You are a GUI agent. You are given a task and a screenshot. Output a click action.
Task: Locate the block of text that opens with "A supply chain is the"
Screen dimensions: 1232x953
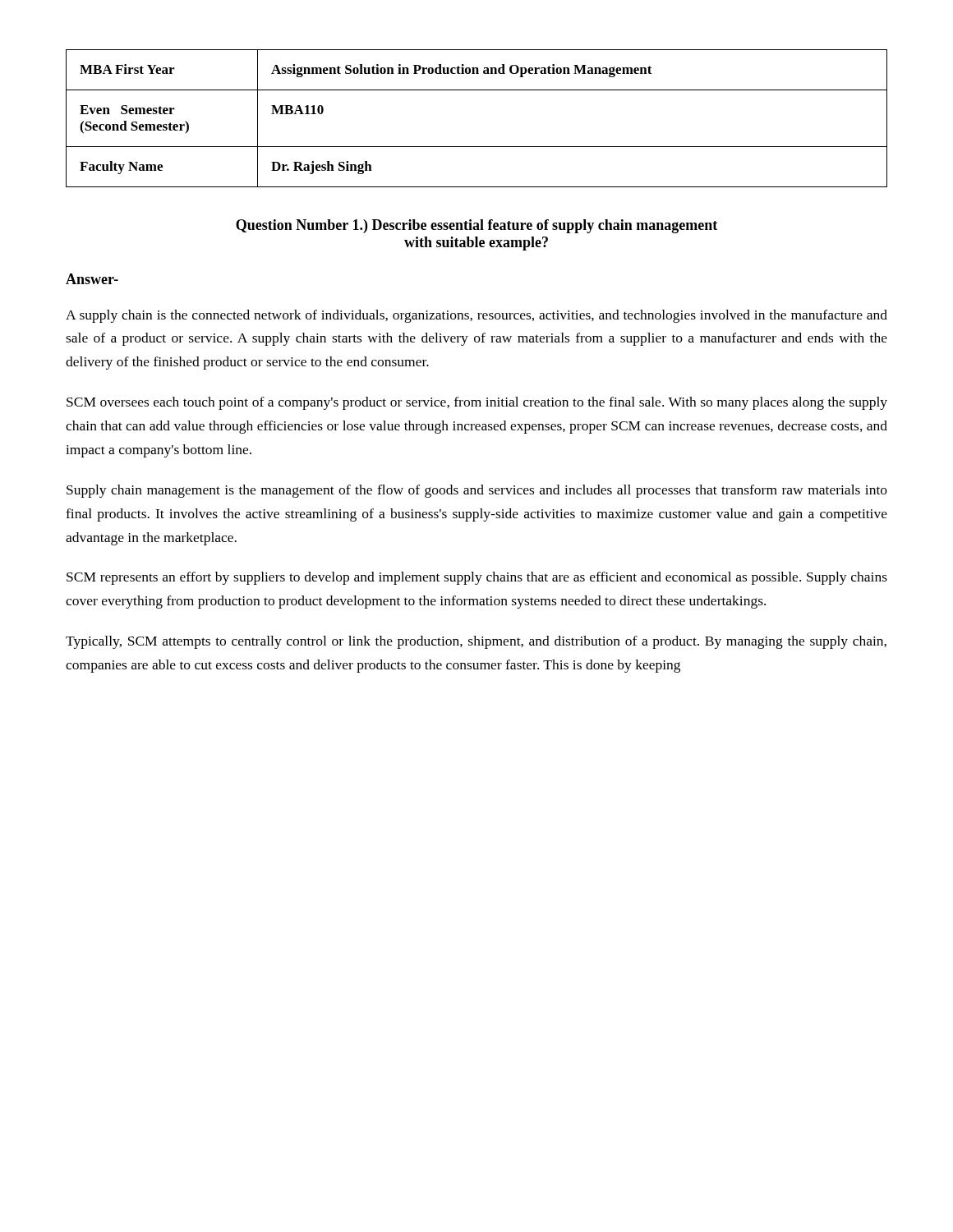[476, 338]
